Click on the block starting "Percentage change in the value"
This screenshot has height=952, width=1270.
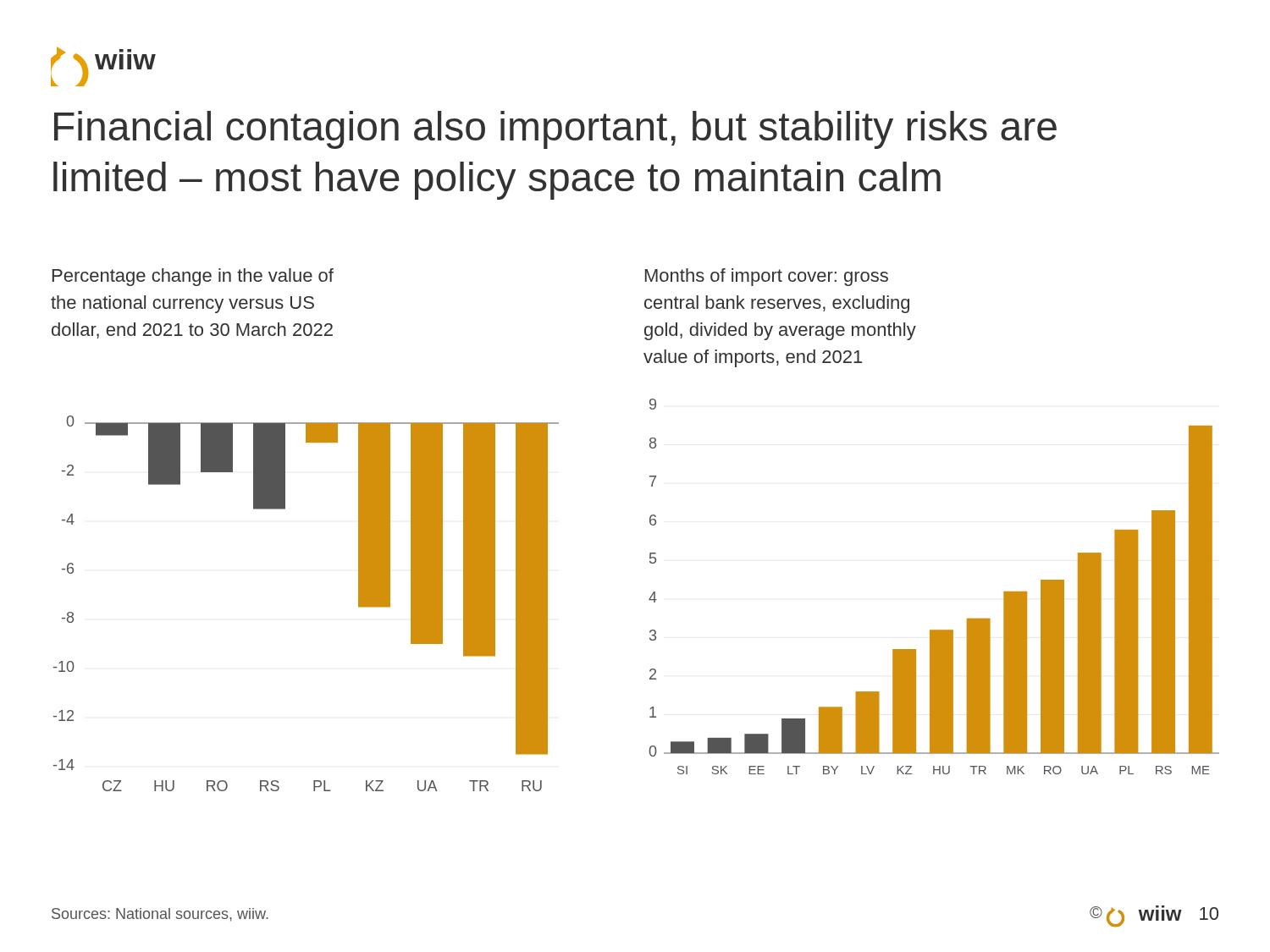pyautogui.click(x=192, y=302)
